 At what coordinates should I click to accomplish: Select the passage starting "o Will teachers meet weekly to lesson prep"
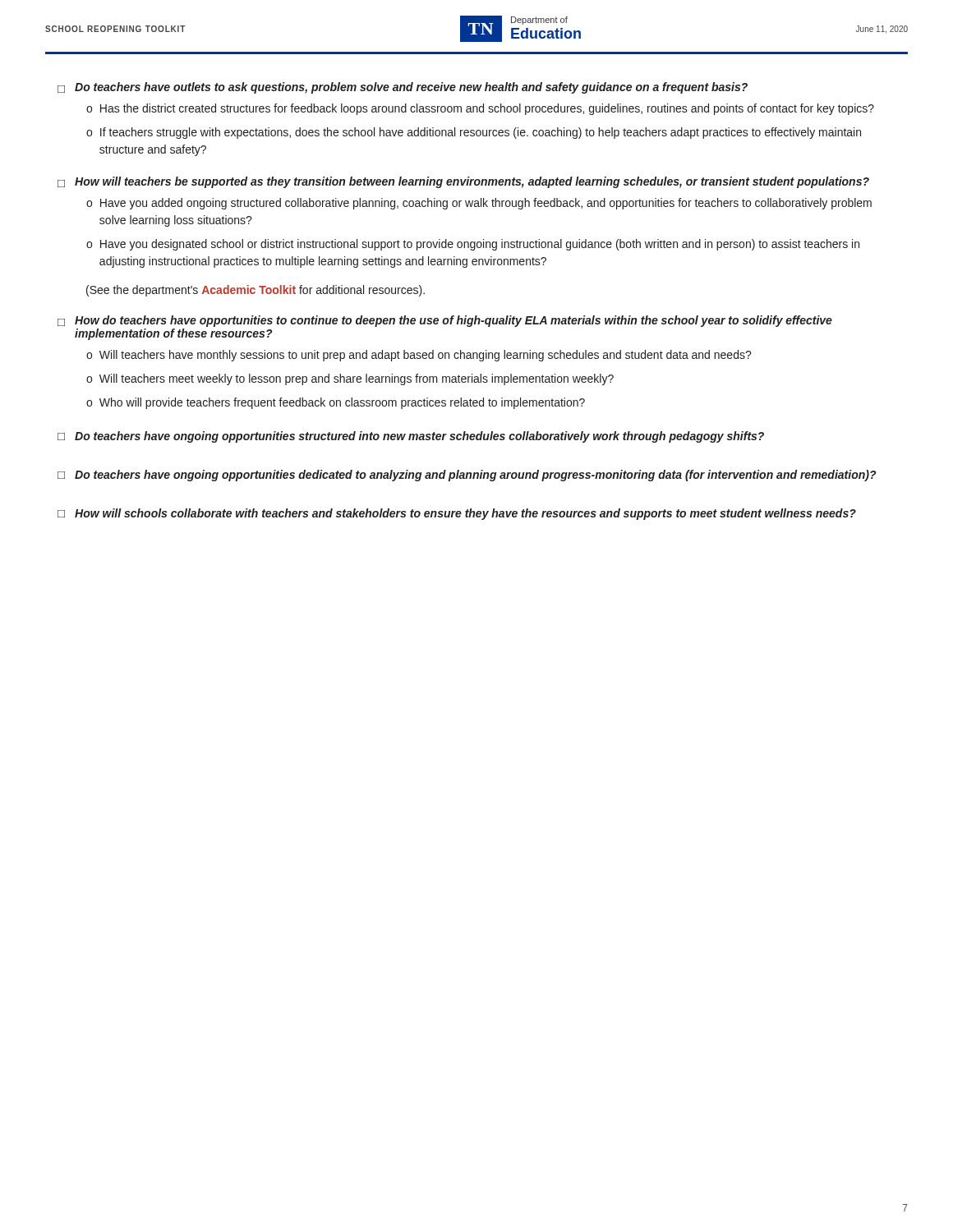point(350,379)
